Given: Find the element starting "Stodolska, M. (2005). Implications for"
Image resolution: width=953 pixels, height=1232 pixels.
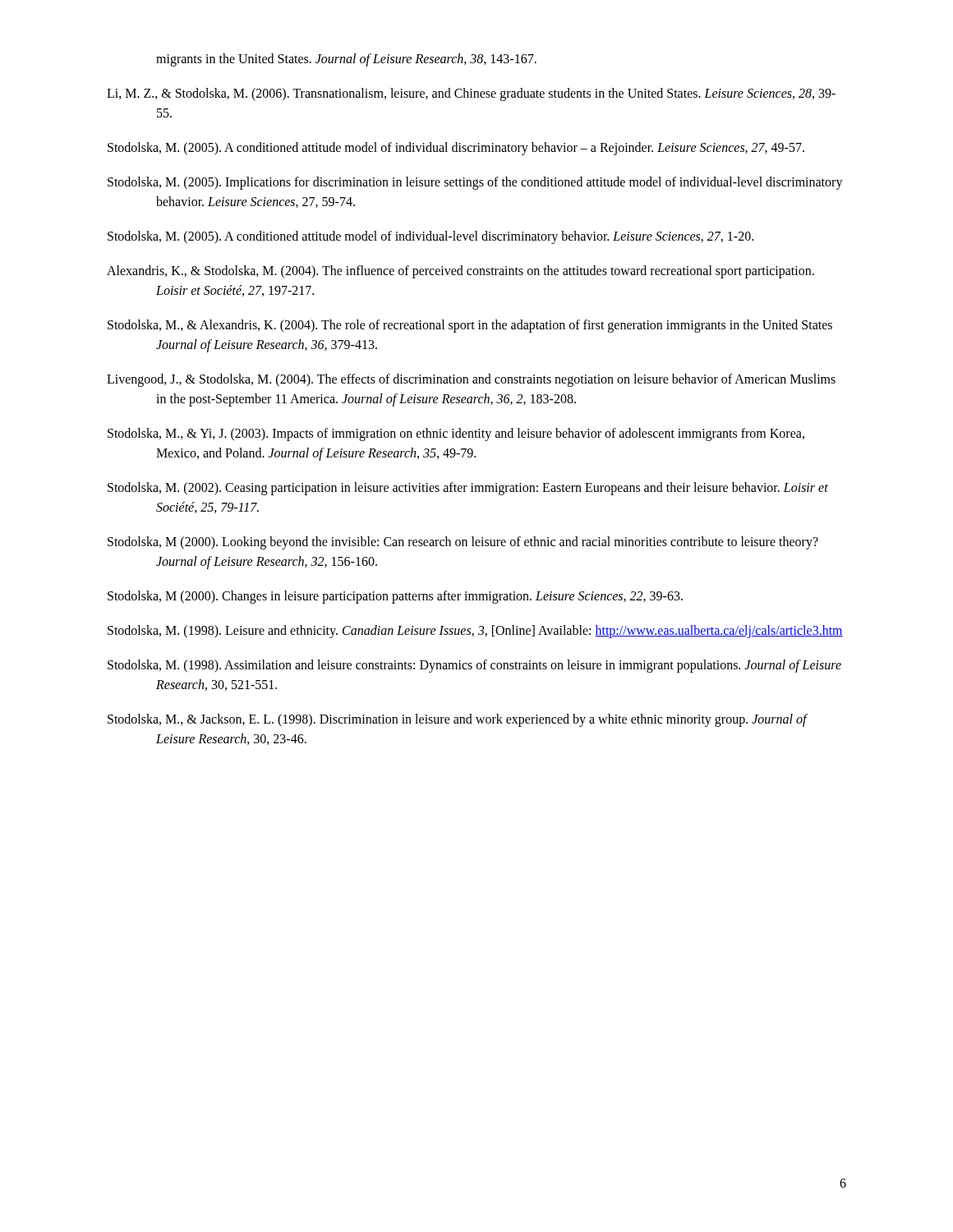Looking at the screenshot, I should (x=475, y=192).
